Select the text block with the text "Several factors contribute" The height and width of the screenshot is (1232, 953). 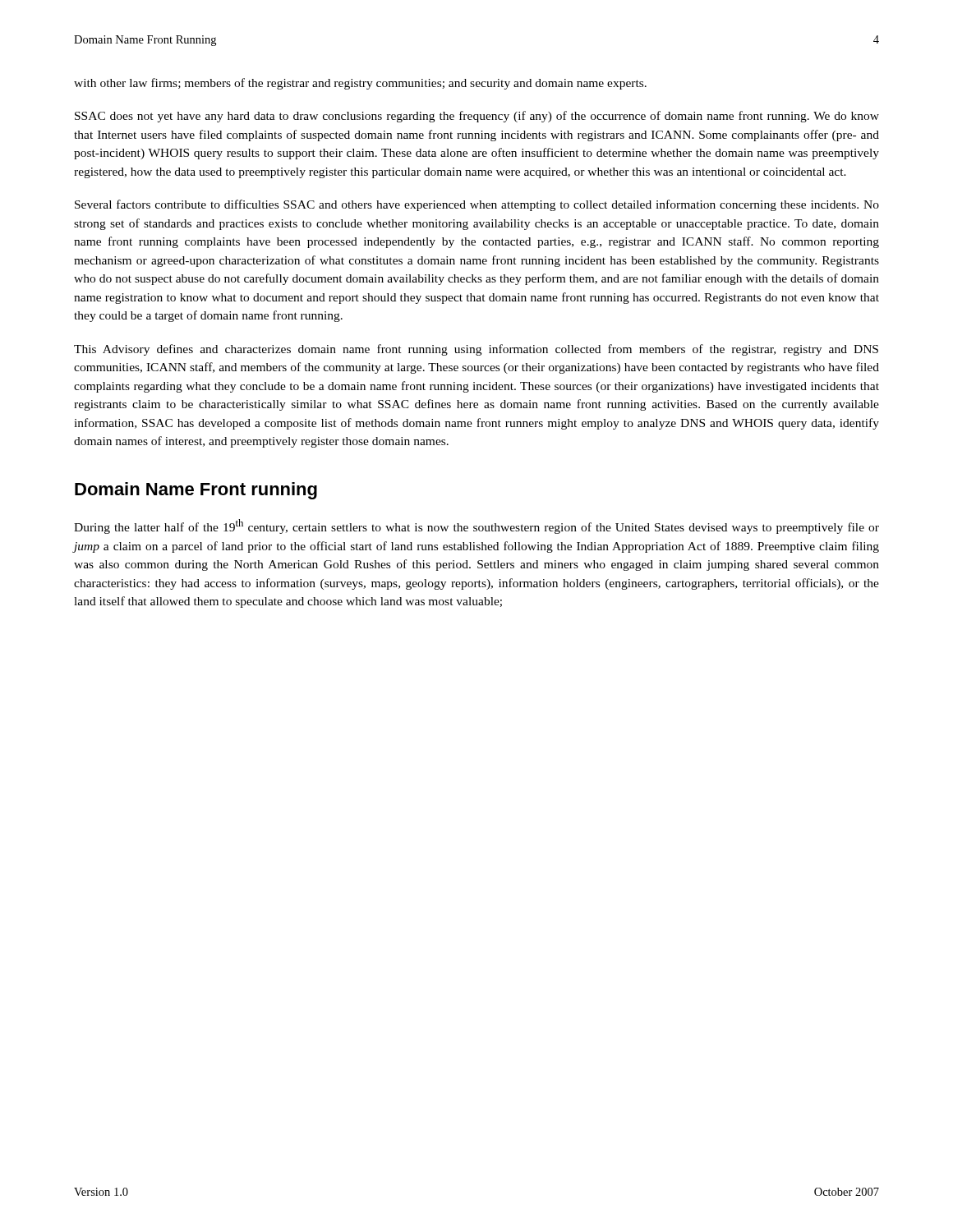click(x=476, y=260)
